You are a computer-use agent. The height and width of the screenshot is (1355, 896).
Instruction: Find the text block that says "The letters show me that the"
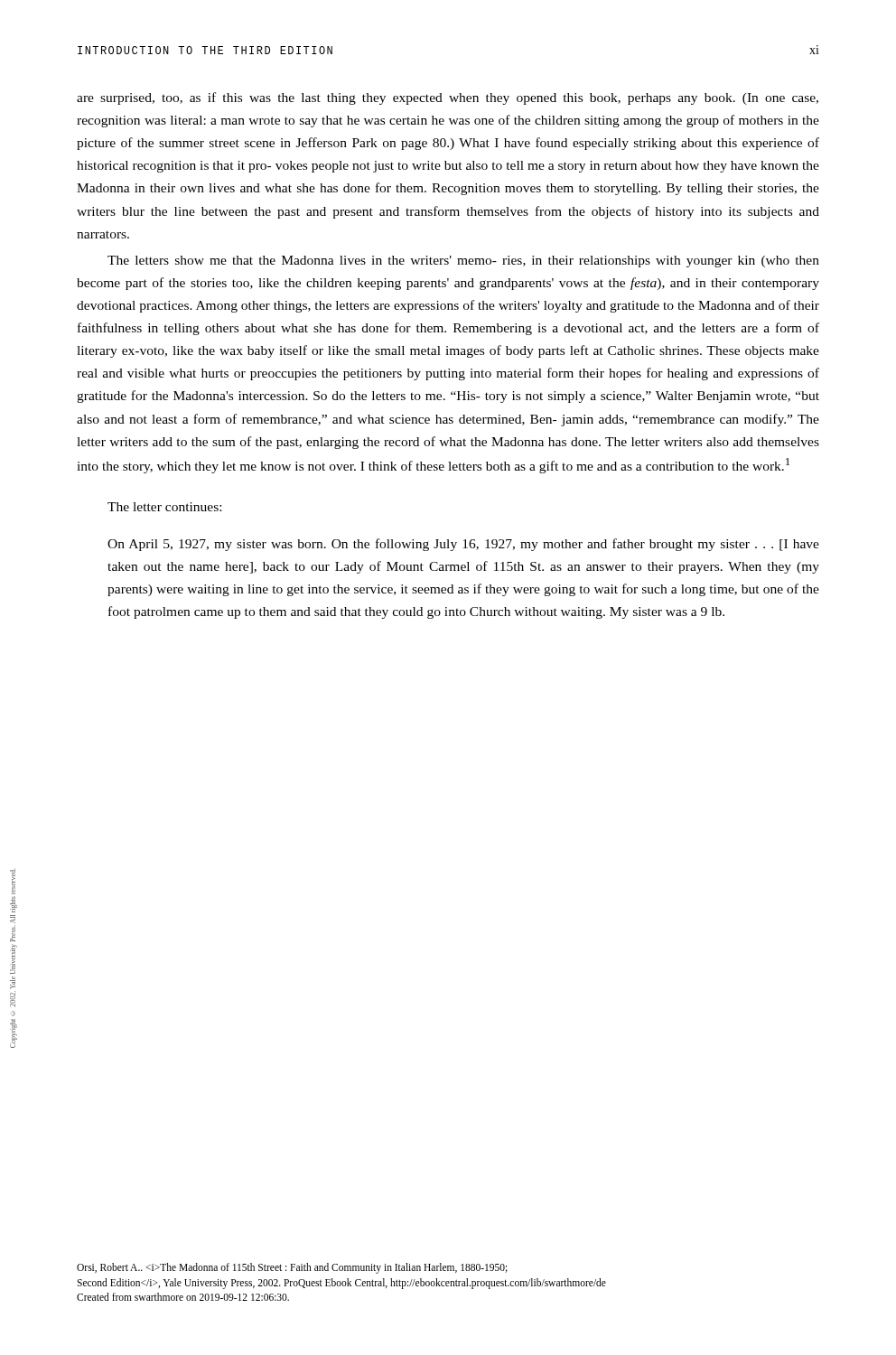pos(448,363)
